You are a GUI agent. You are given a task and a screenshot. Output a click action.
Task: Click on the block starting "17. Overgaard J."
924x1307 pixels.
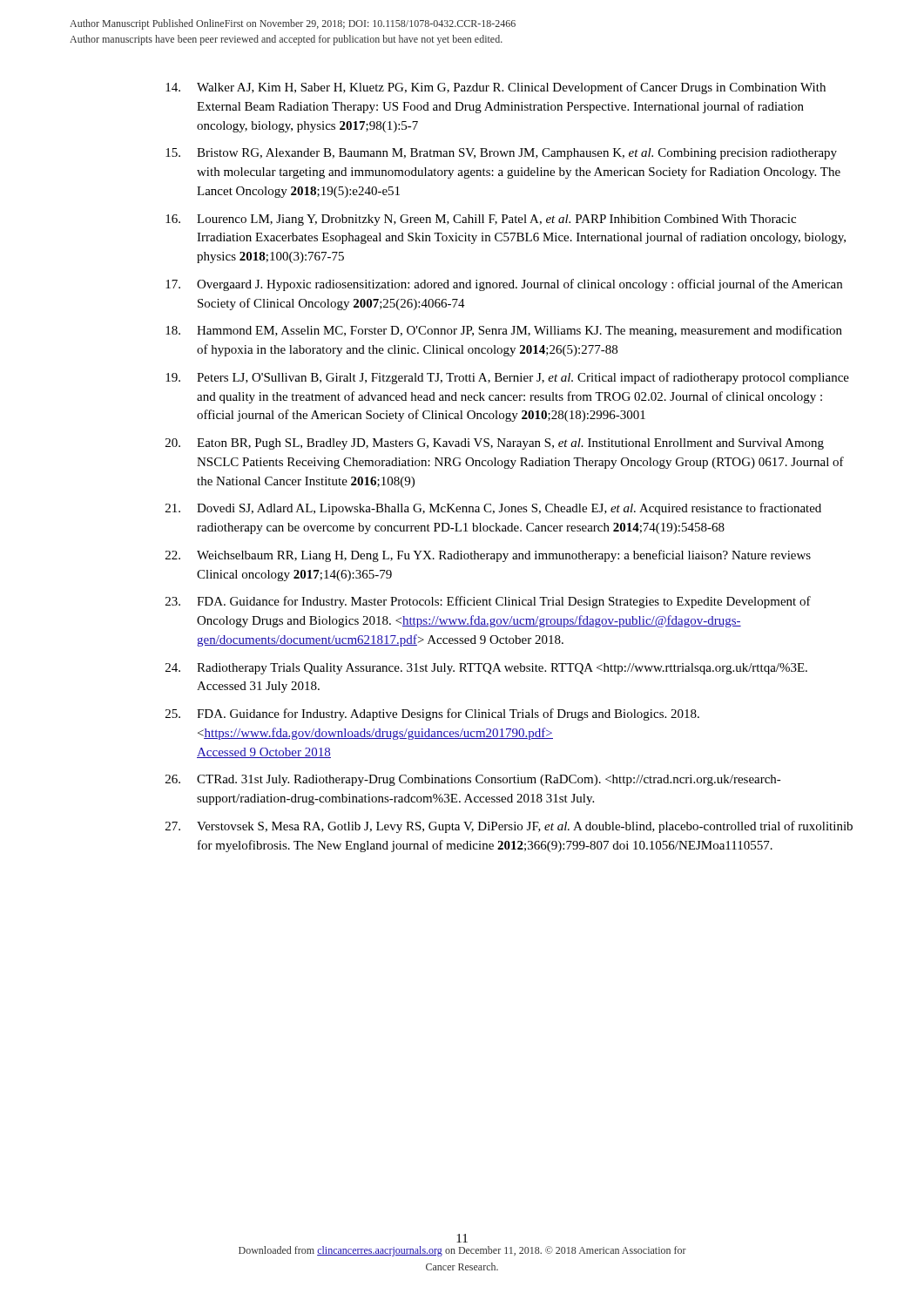tap(492, 294)
